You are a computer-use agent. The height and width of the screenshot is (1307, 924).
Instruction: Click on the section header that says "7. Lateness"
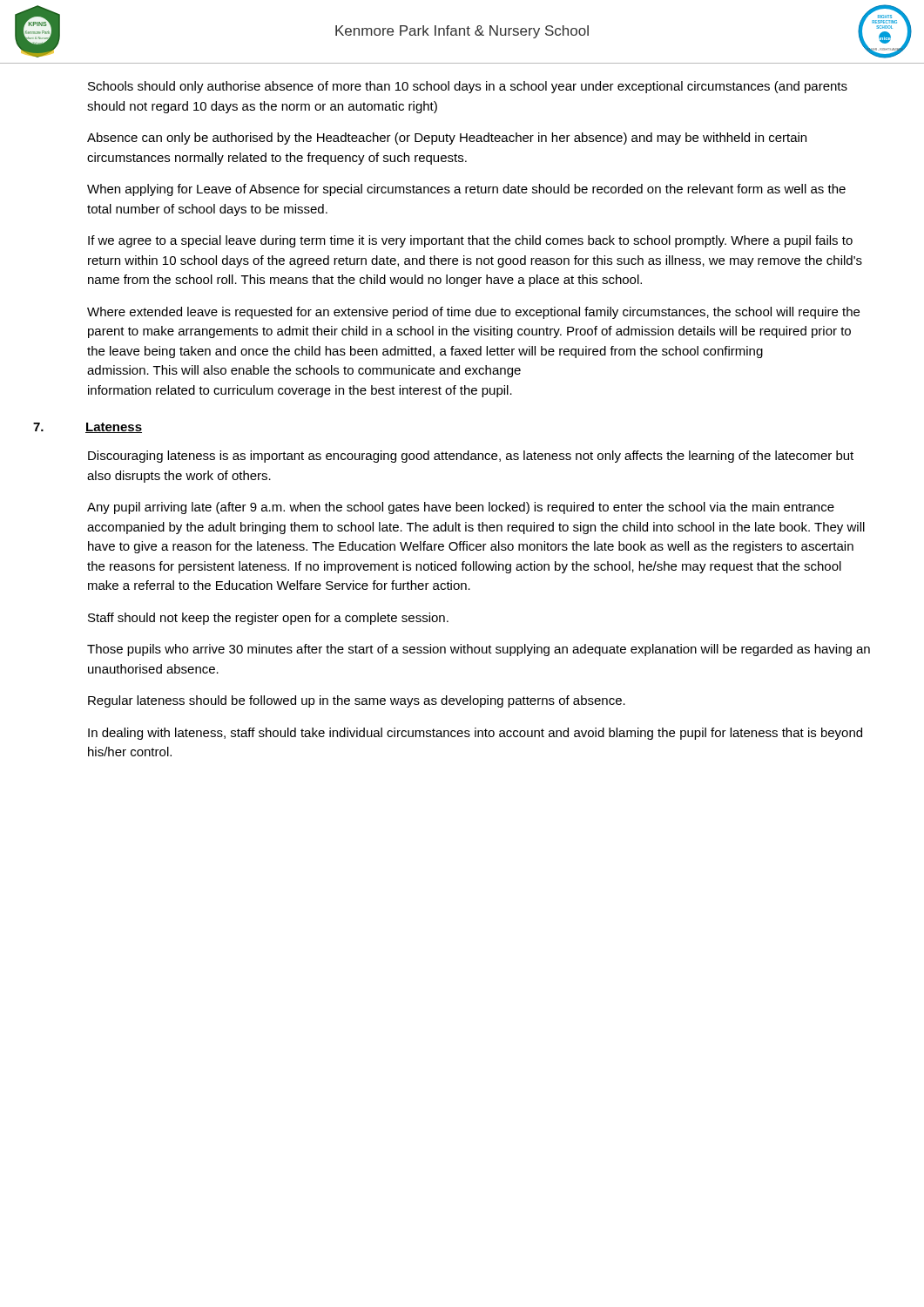pyautogui.click(x=88, y=427)
